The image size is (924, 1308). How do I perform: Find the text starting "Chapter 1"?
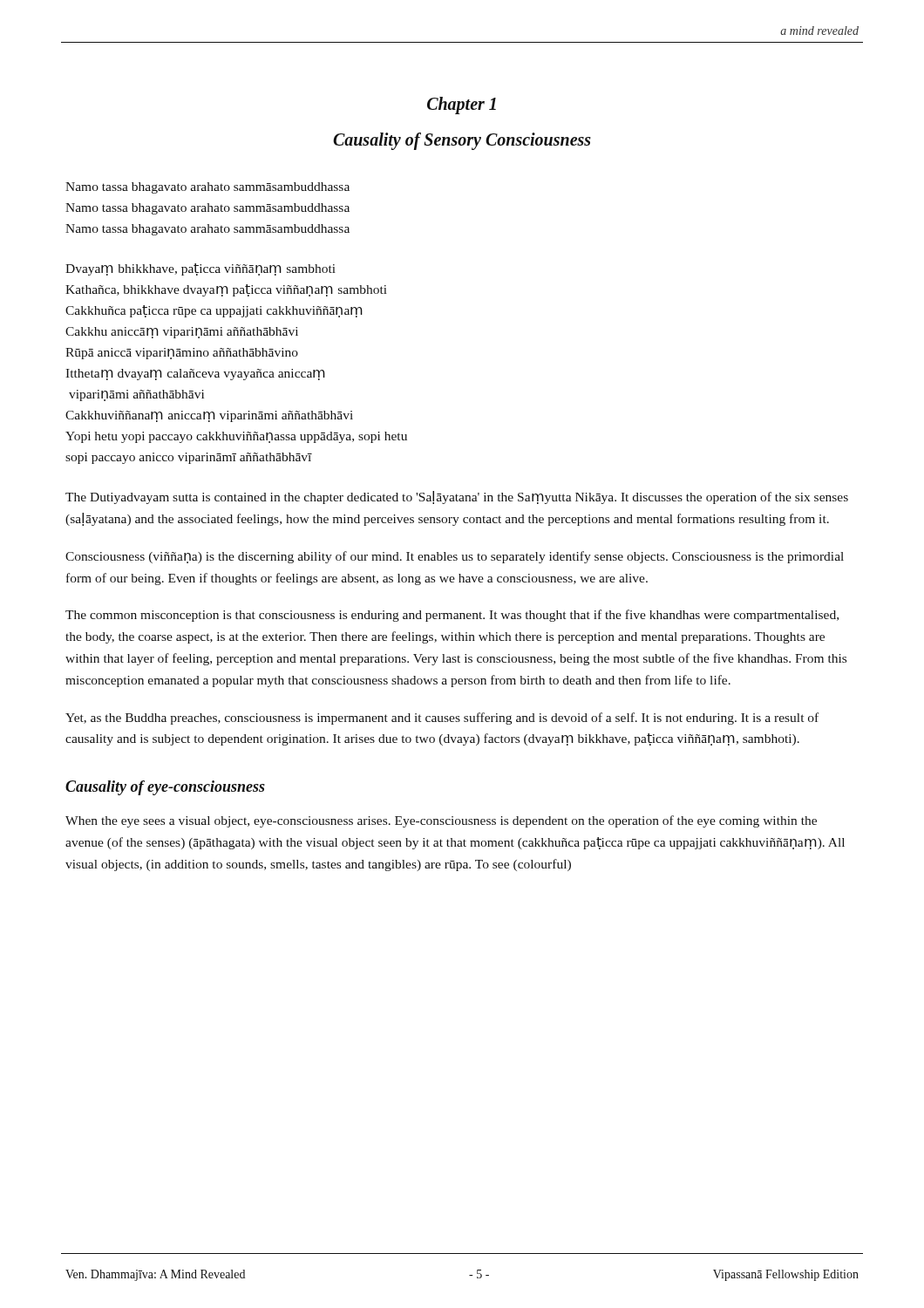tap(462, 104)
